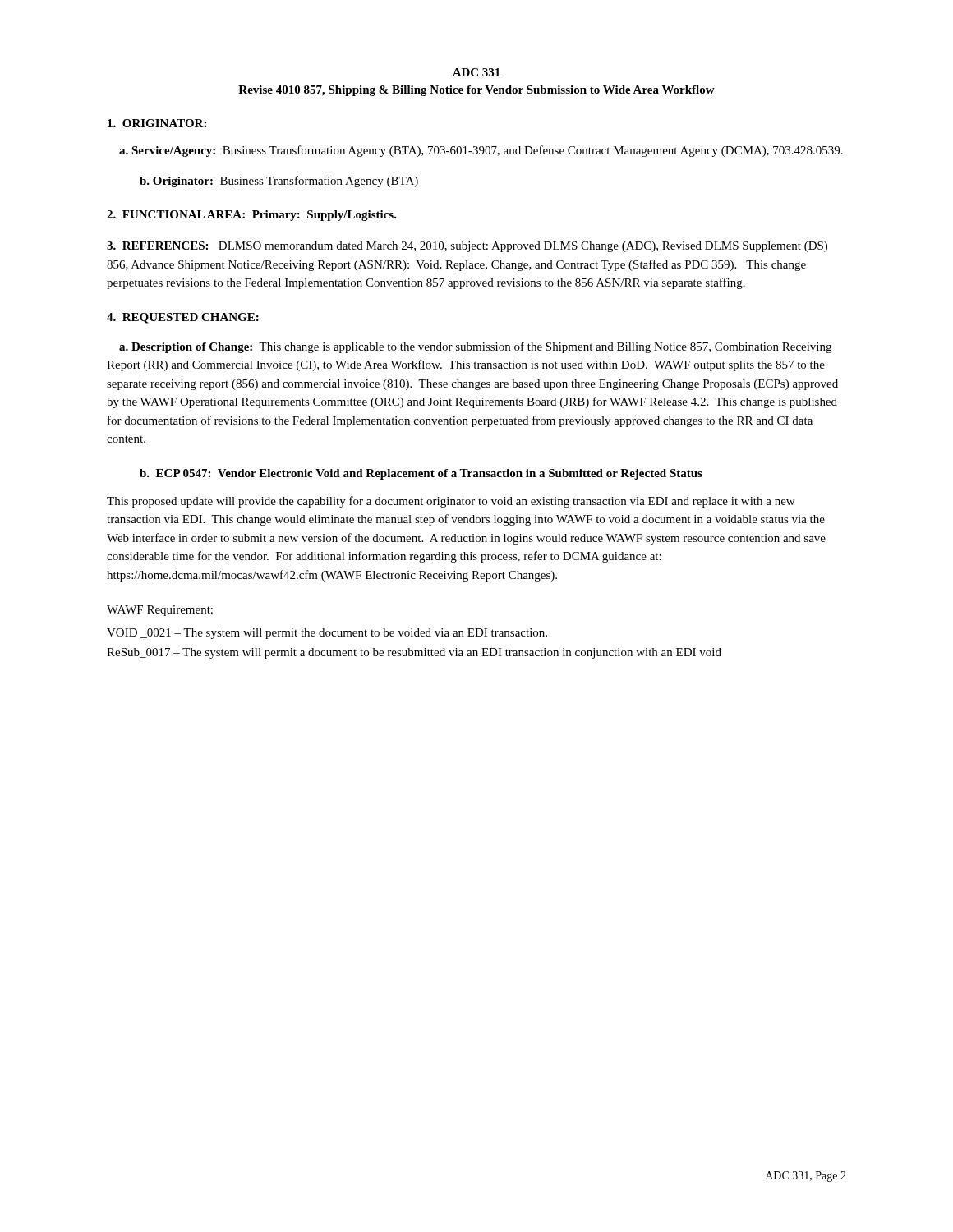This screenshot has height=1232, width=953.
Task: Locate the block of text that opens with "This proposed update will provide the capability"
Action: point(466,538)
